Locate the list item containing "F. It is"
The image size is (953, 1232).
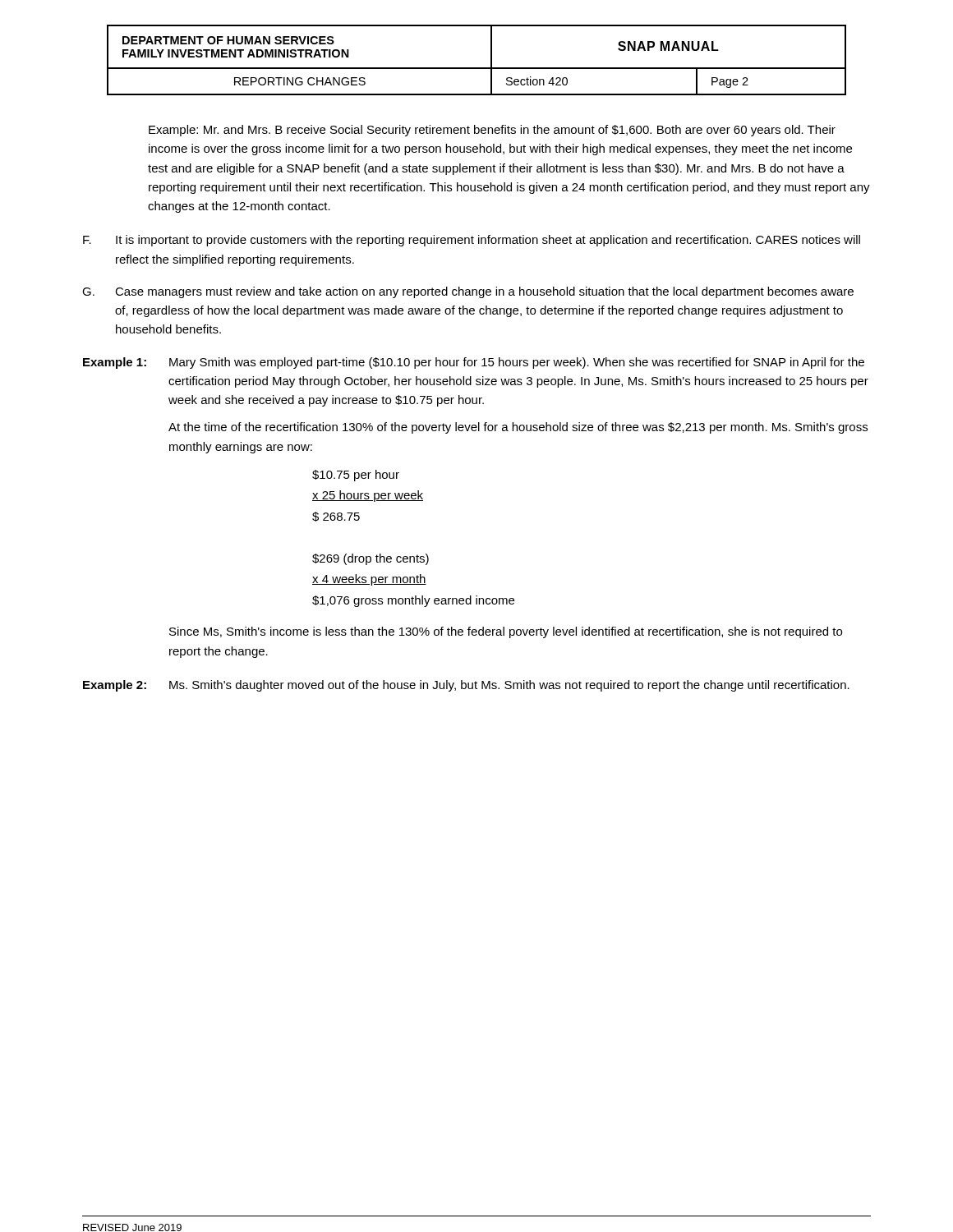click(x=476, y=249)
